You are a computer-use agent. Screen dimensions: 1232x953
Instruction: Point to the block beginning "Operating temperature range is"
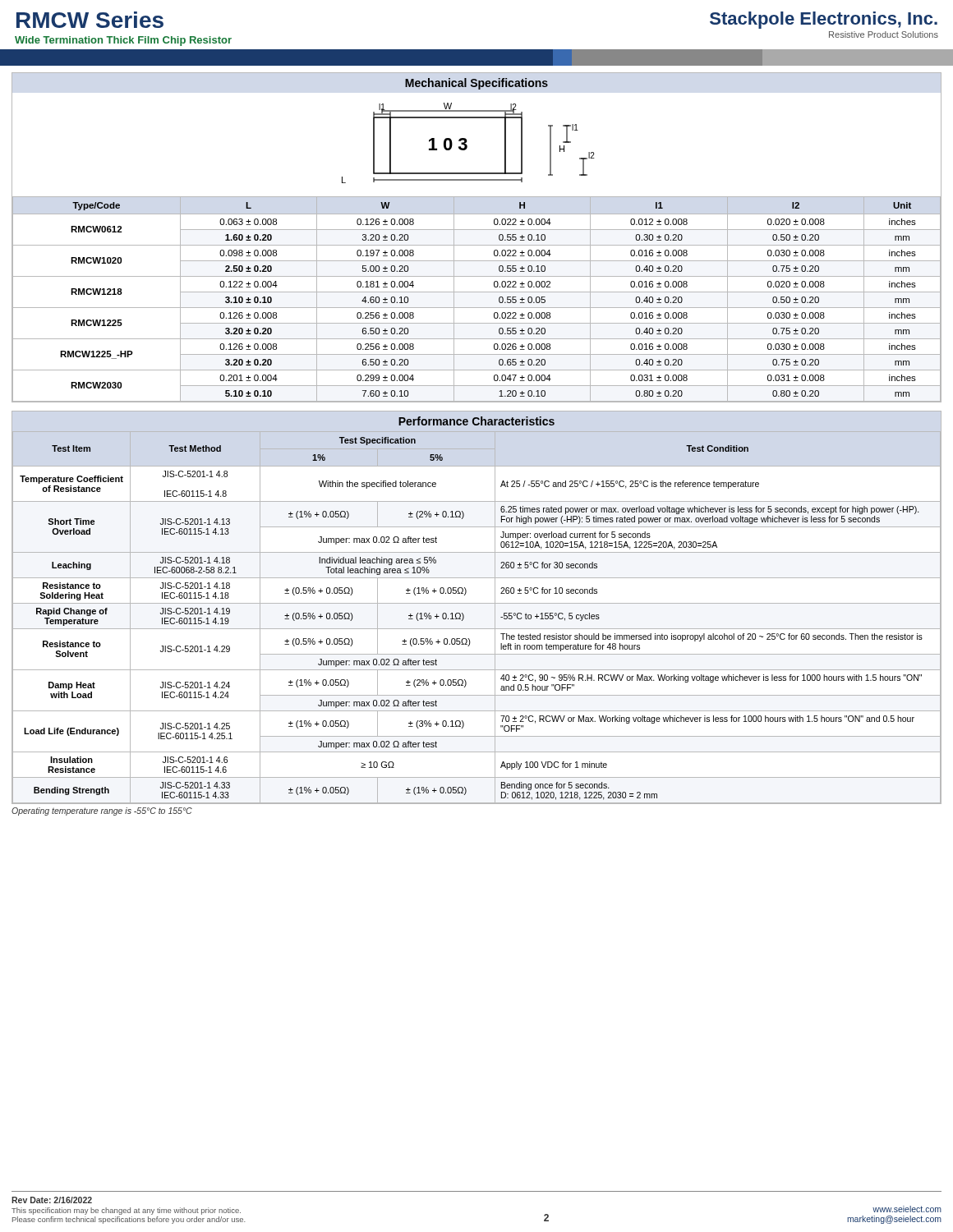pyautogui.click(x=102, y=811)
